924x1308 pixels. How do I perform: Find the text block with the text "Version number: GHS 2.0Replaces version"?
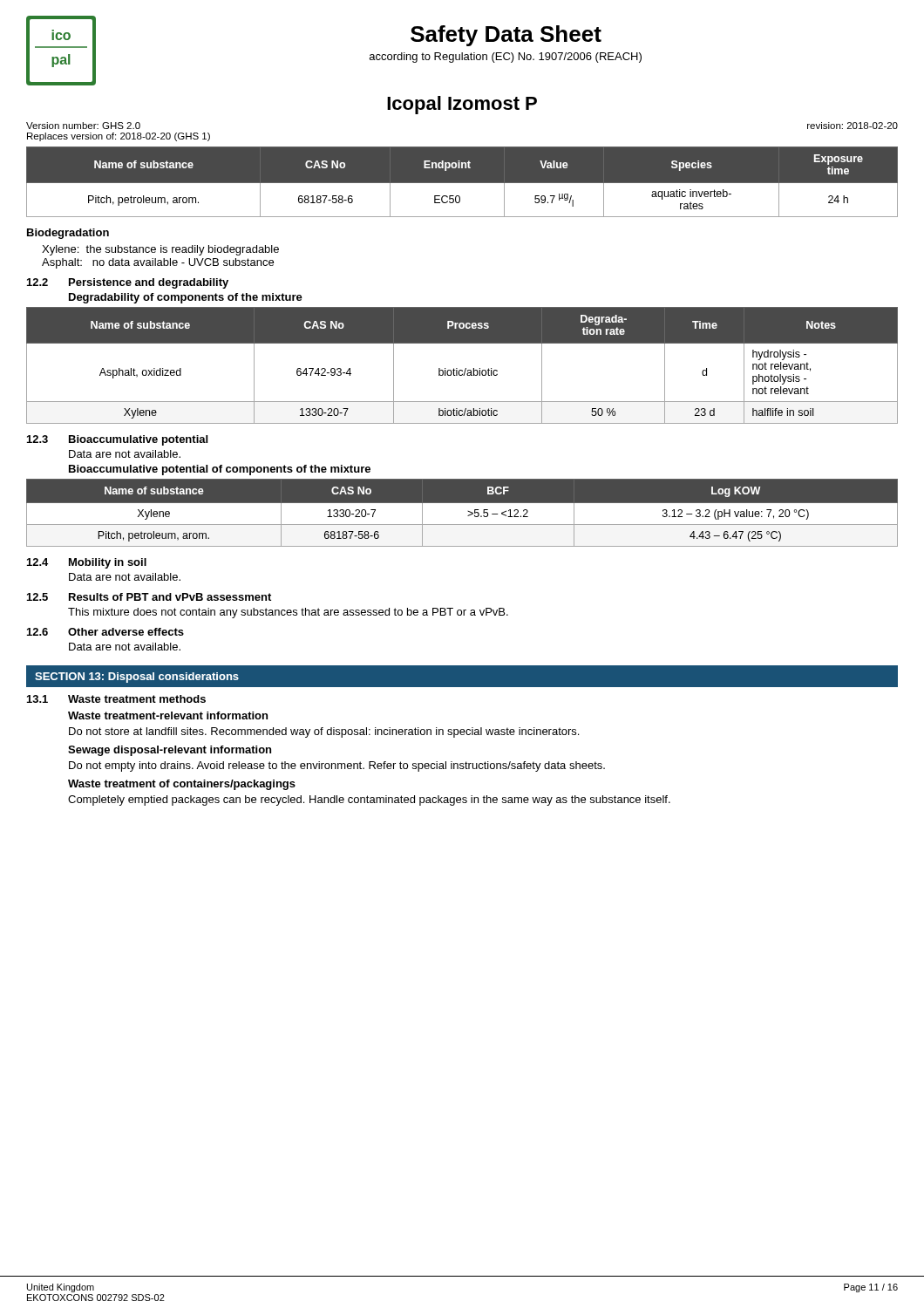[x=118, y=131]
